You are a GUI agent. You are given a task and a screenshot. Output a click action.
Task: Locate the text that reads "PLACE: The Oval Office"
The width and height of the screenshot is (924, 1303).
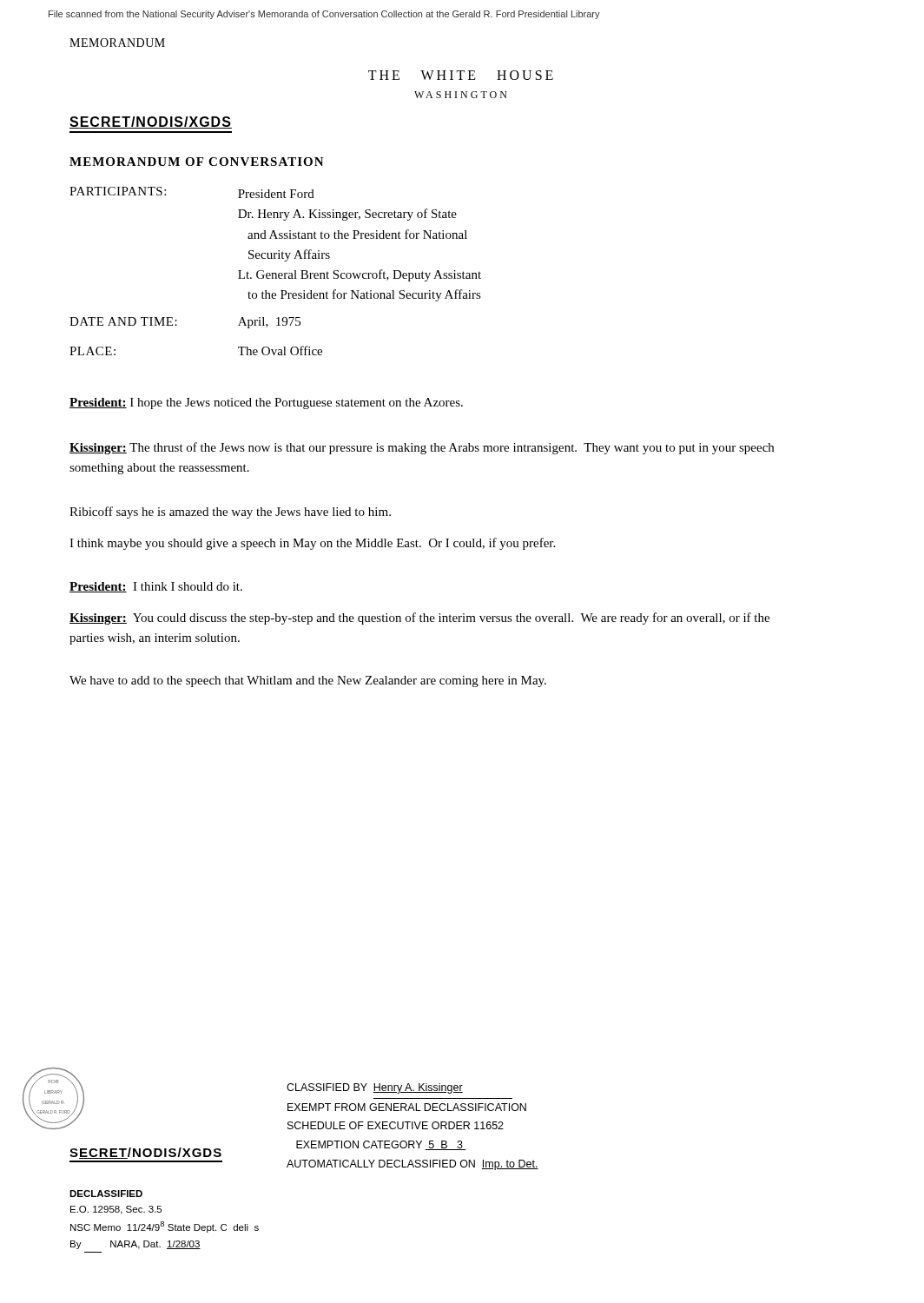[x=91, y=351]
